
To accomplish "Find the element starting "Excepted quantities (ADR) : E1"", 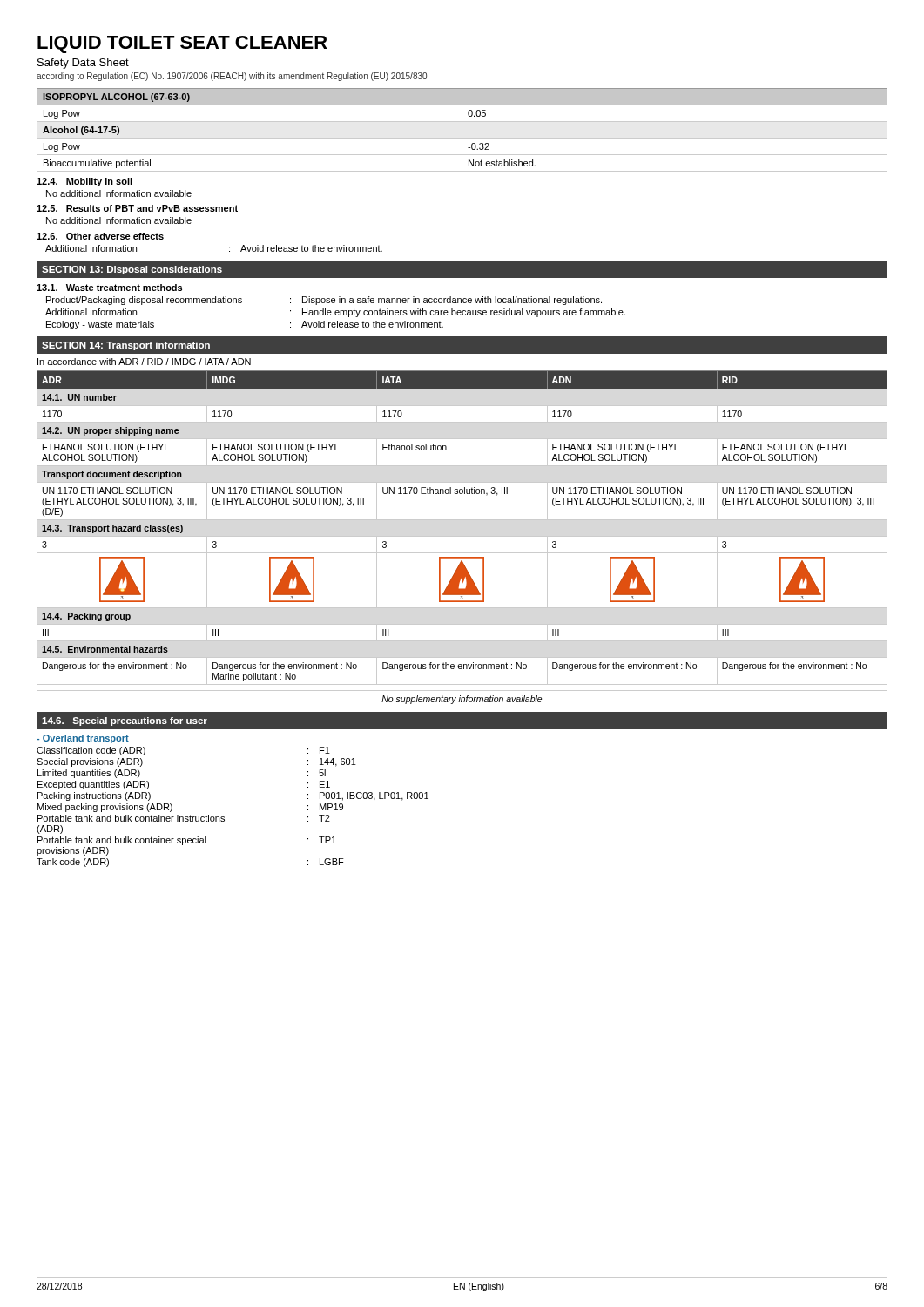I will [94, 785].
